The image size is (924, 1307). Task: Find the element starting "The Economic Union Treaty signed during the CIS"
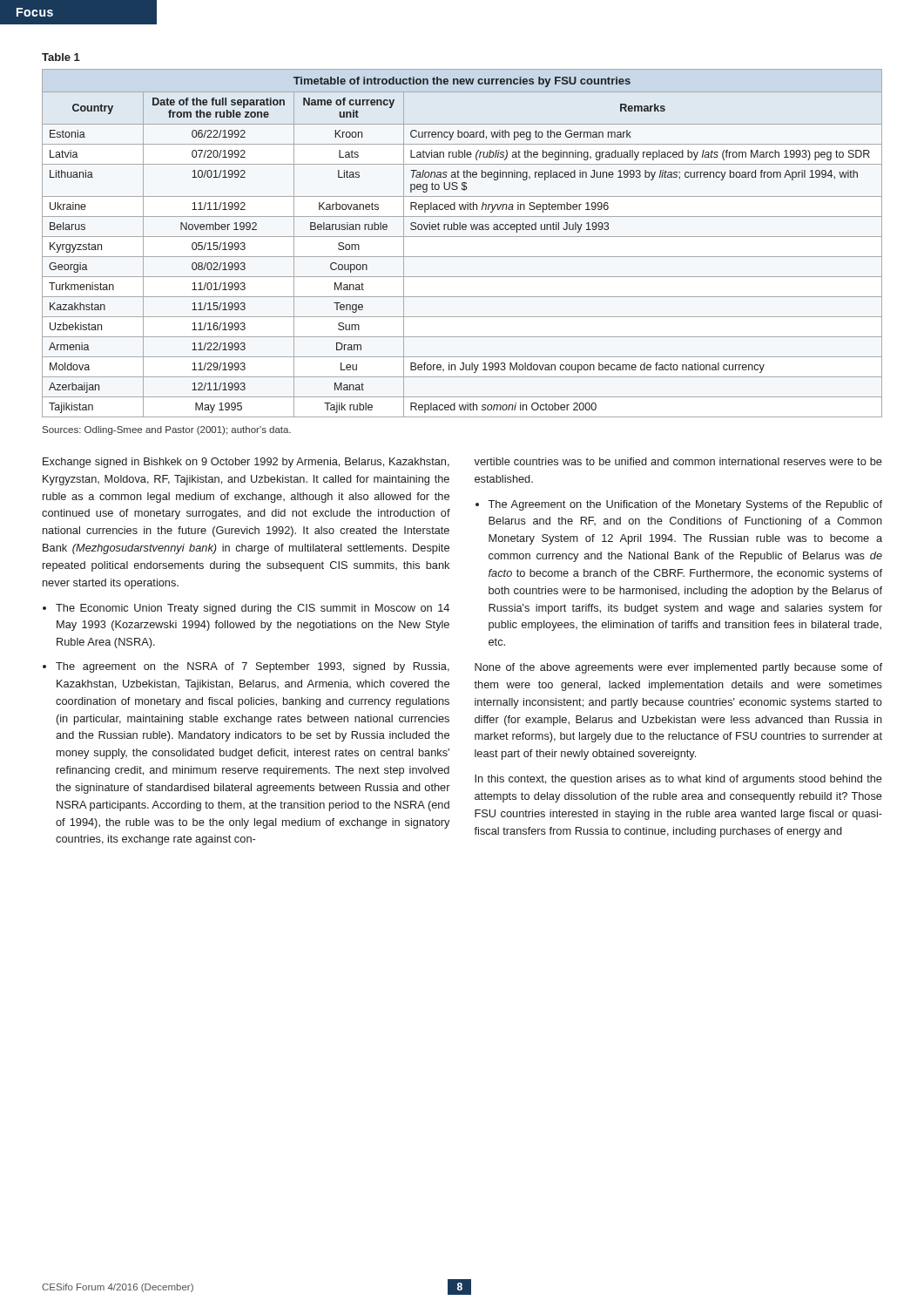253,625
